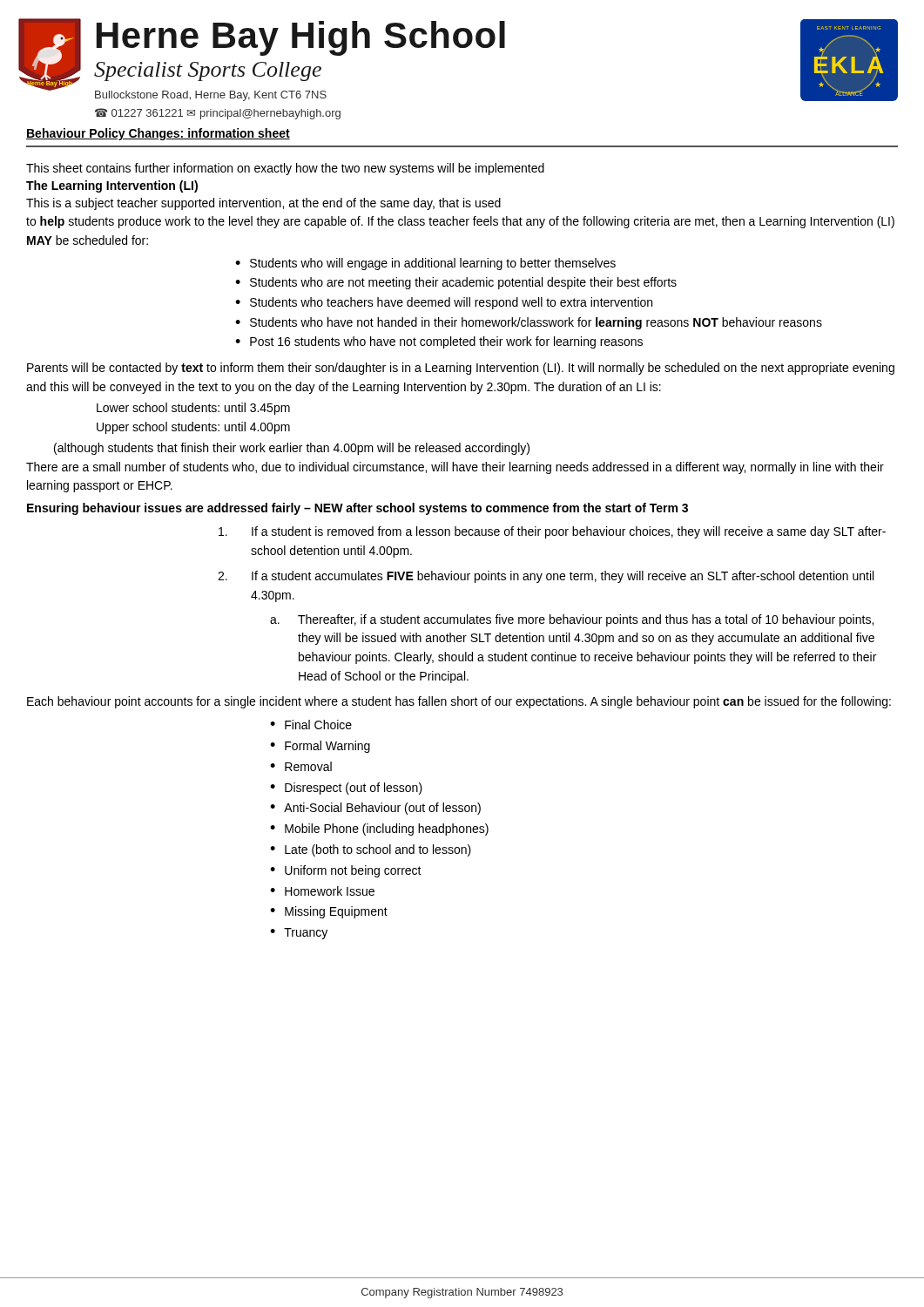Find the text starting "This is a subject teacher supported"

coord(461,222)
